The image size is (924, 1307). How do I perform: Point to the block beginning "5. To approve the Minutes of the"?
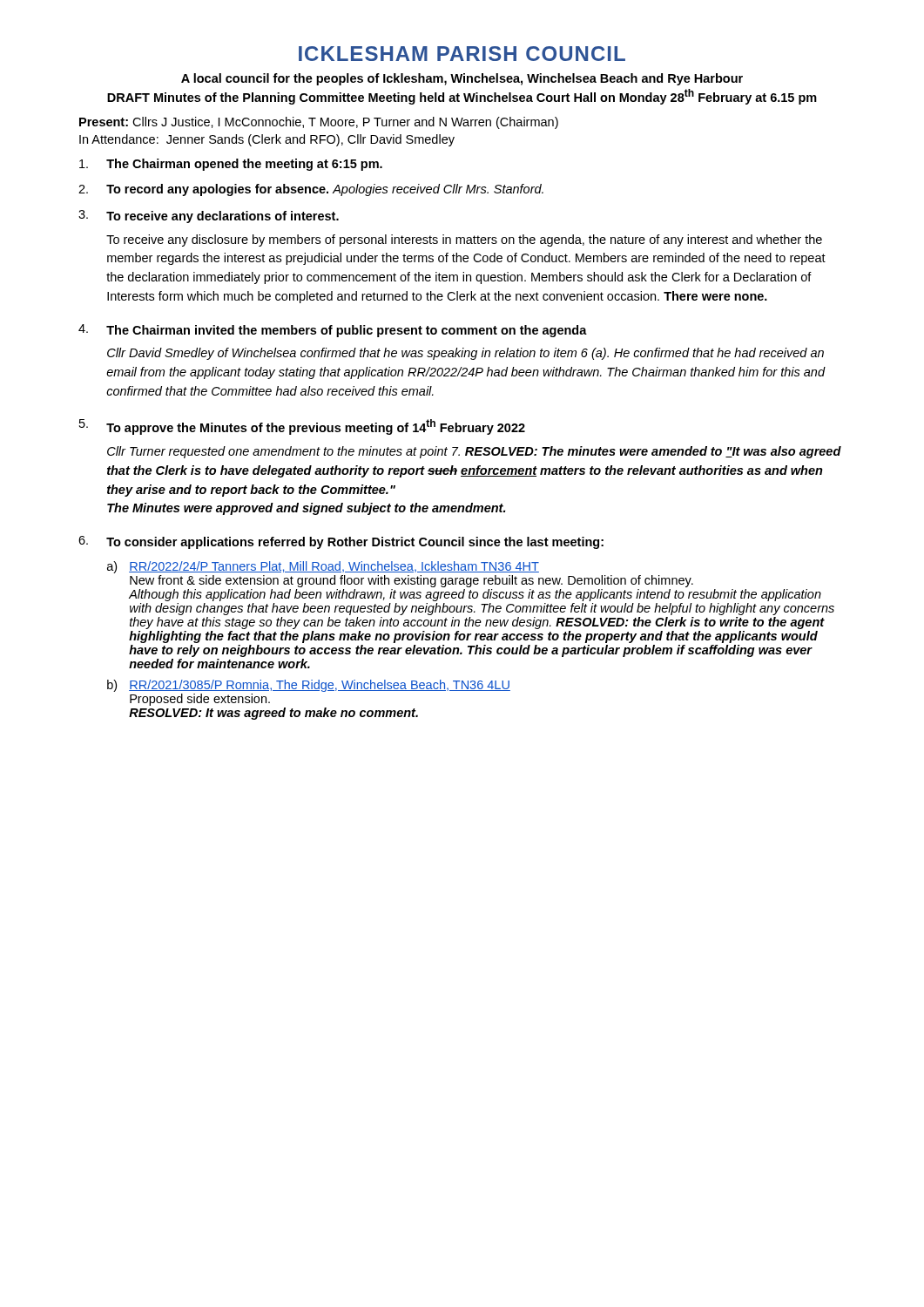[x=461, y=470]
